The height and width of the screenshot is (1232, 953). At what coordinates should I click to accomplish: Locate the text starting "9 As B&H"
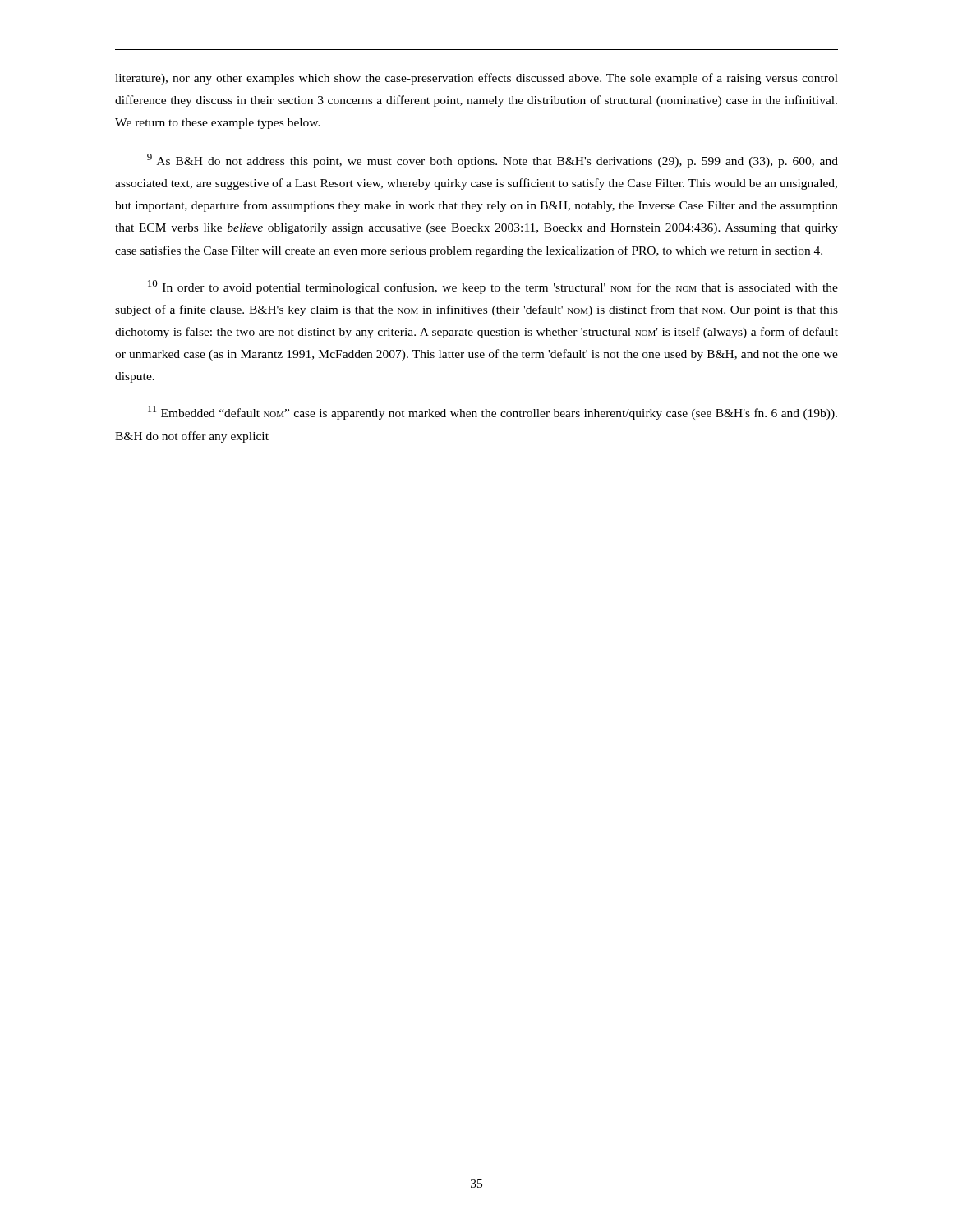pos(476,204)
